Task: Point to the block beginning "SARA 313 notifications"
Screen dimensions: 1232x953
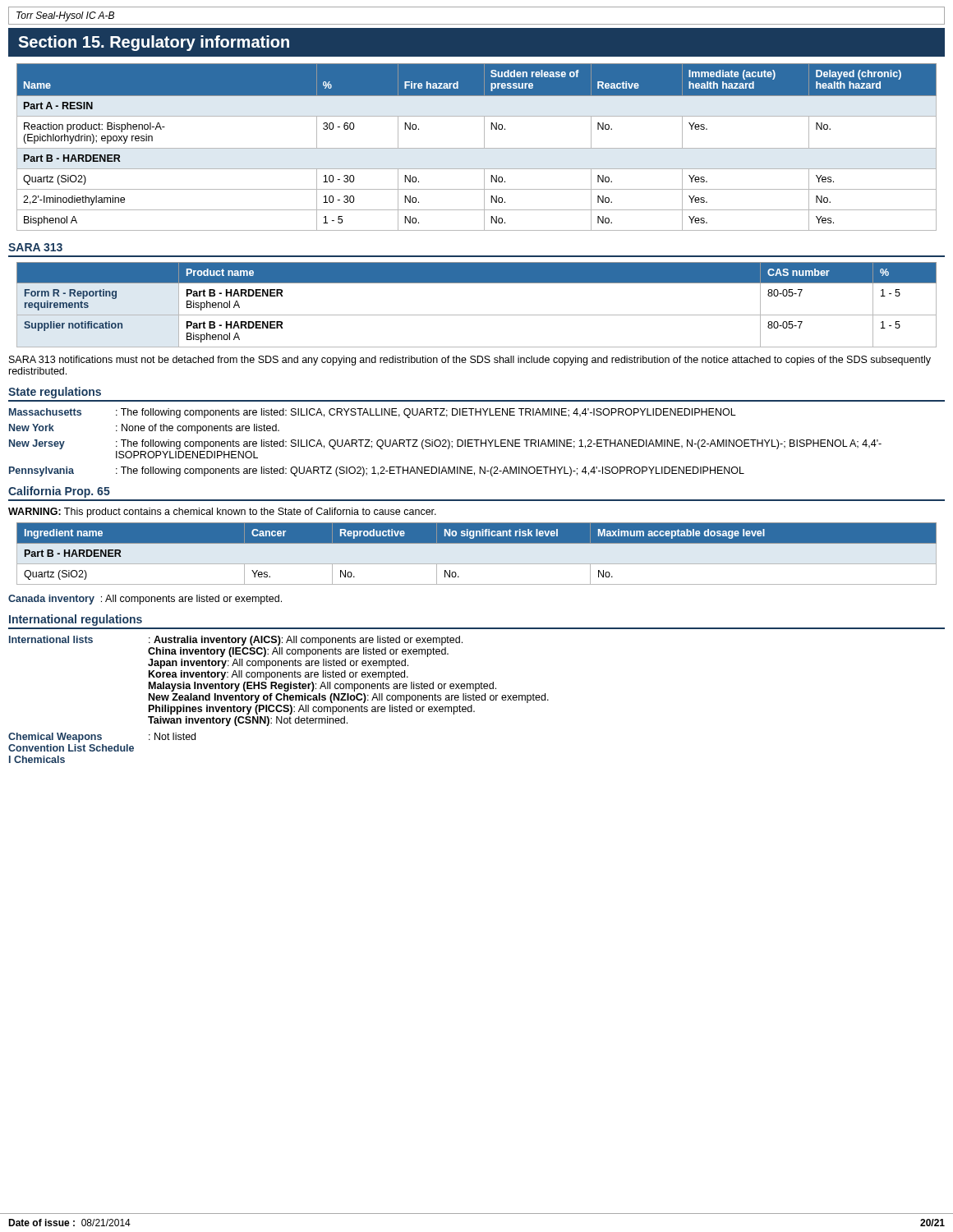Action: pos(469,365)
